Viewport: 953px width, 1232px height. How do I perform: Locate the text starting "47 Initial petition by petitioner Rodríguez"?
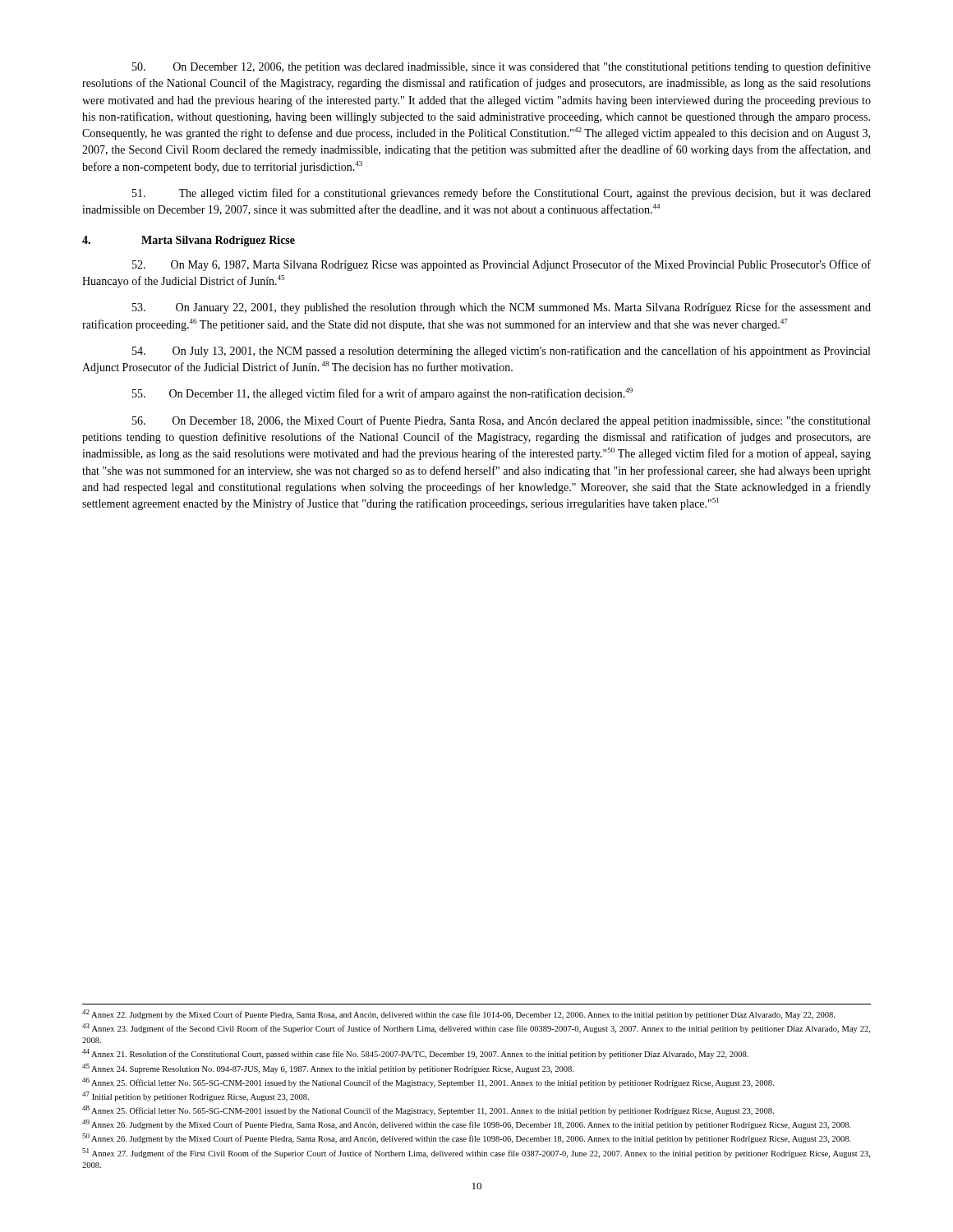[x=196, y=1096]
